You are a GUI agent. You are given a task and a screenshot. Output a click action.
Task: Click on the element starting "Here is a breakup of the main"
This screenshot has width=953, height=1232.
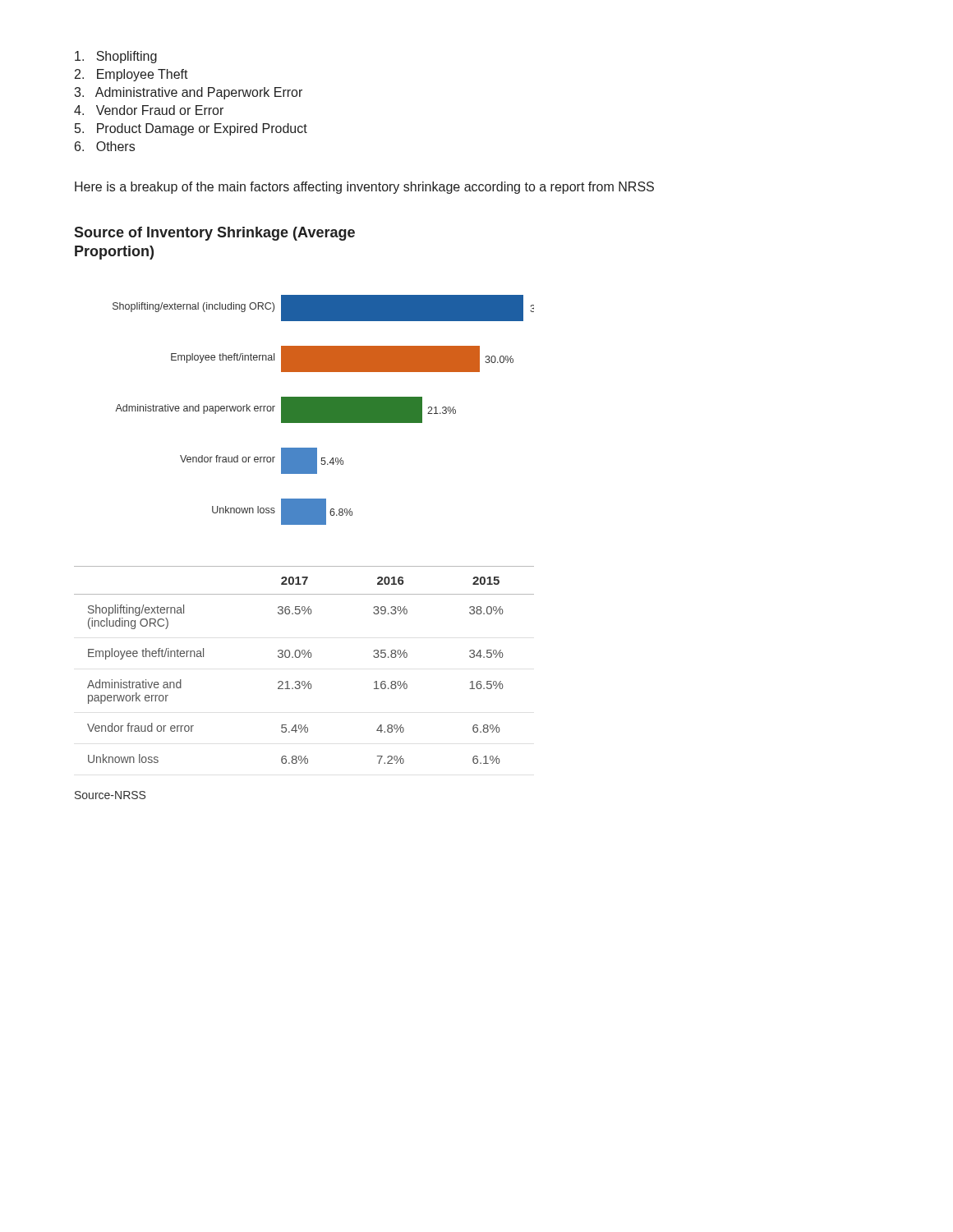tap(364, 187)
